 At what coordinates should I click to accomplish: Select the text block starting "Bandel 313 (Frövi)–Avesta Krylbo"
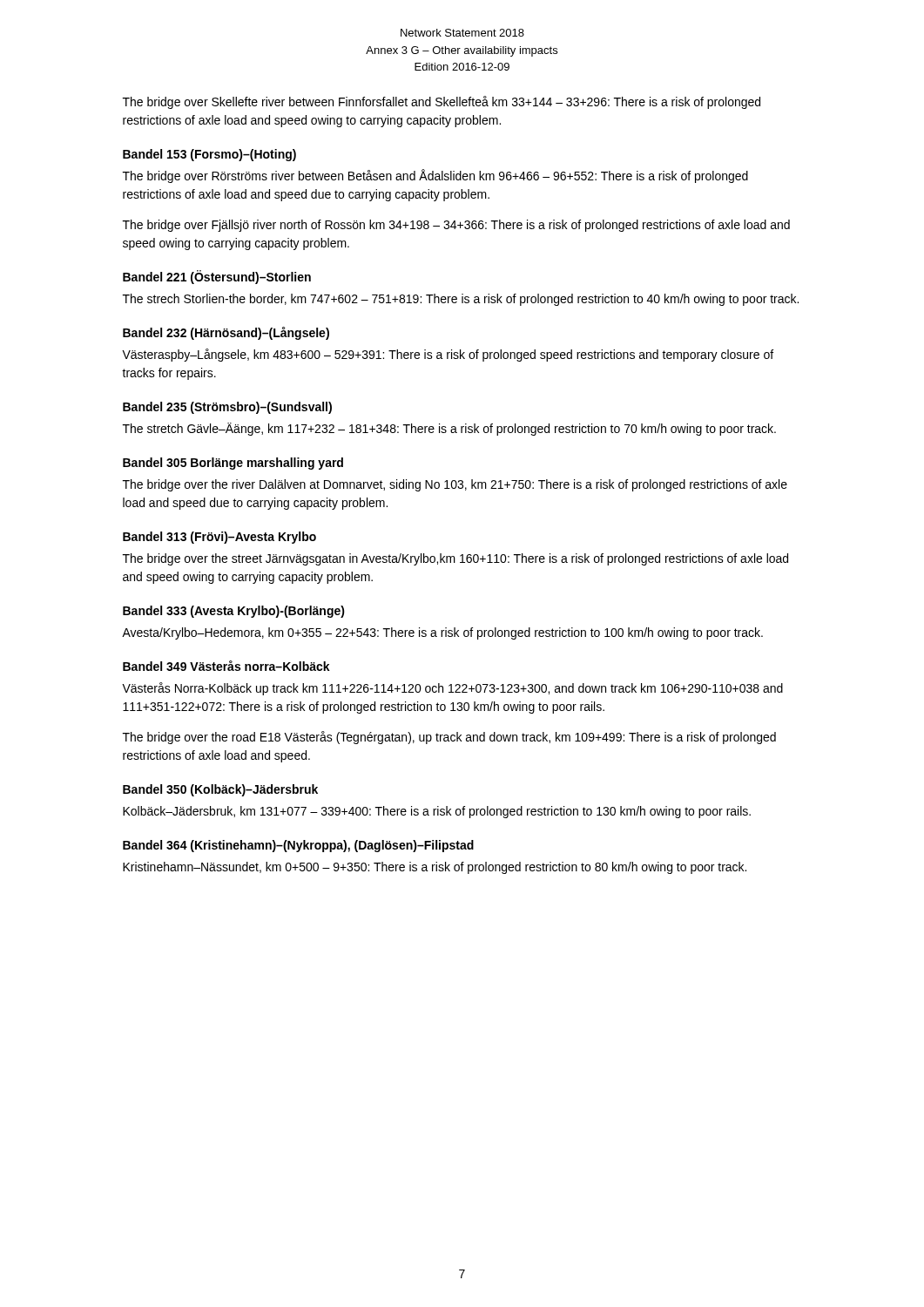tap(219, 536)
